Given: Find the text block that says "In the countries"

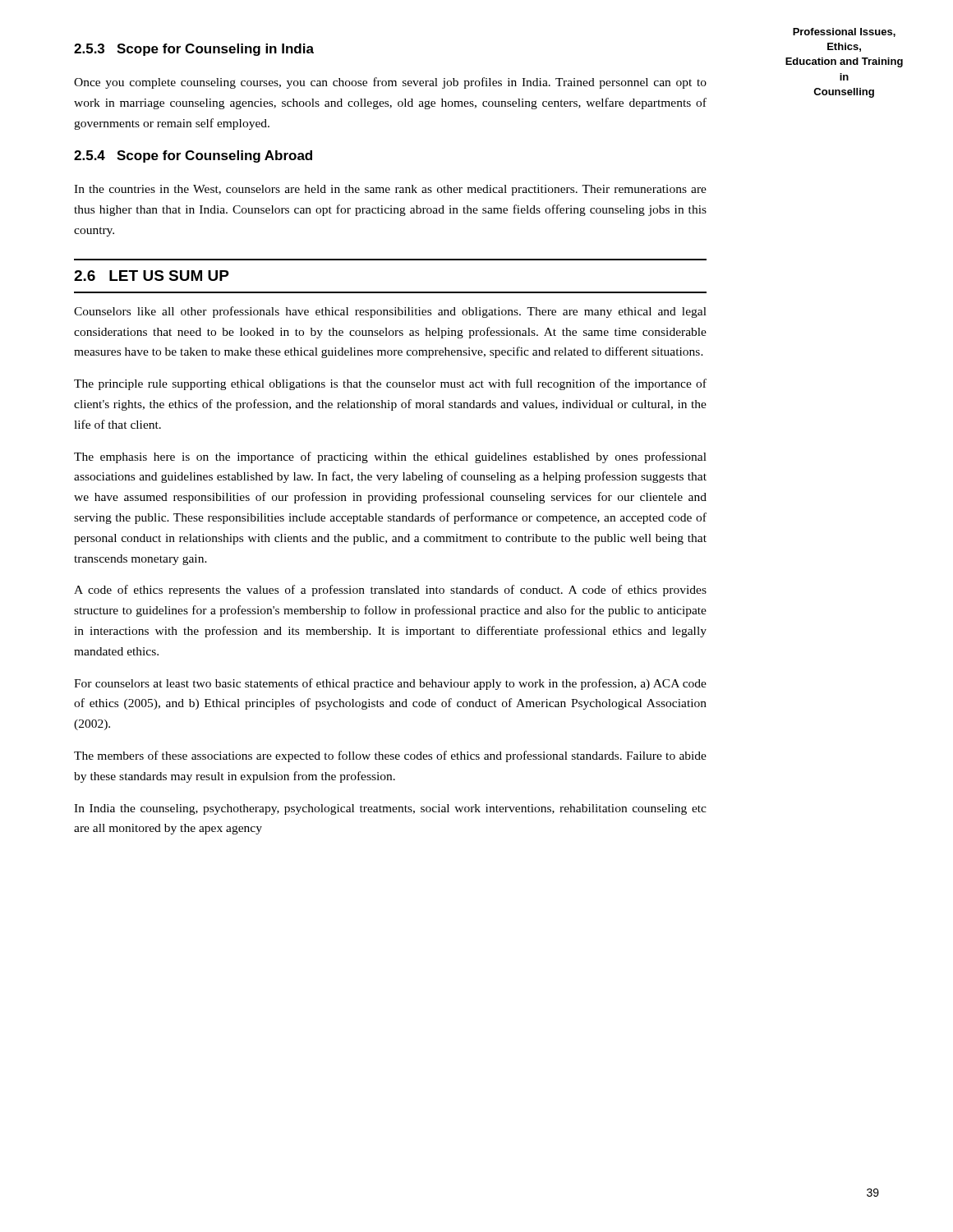Looking at the screenshot, I should [x=390, y=210].
